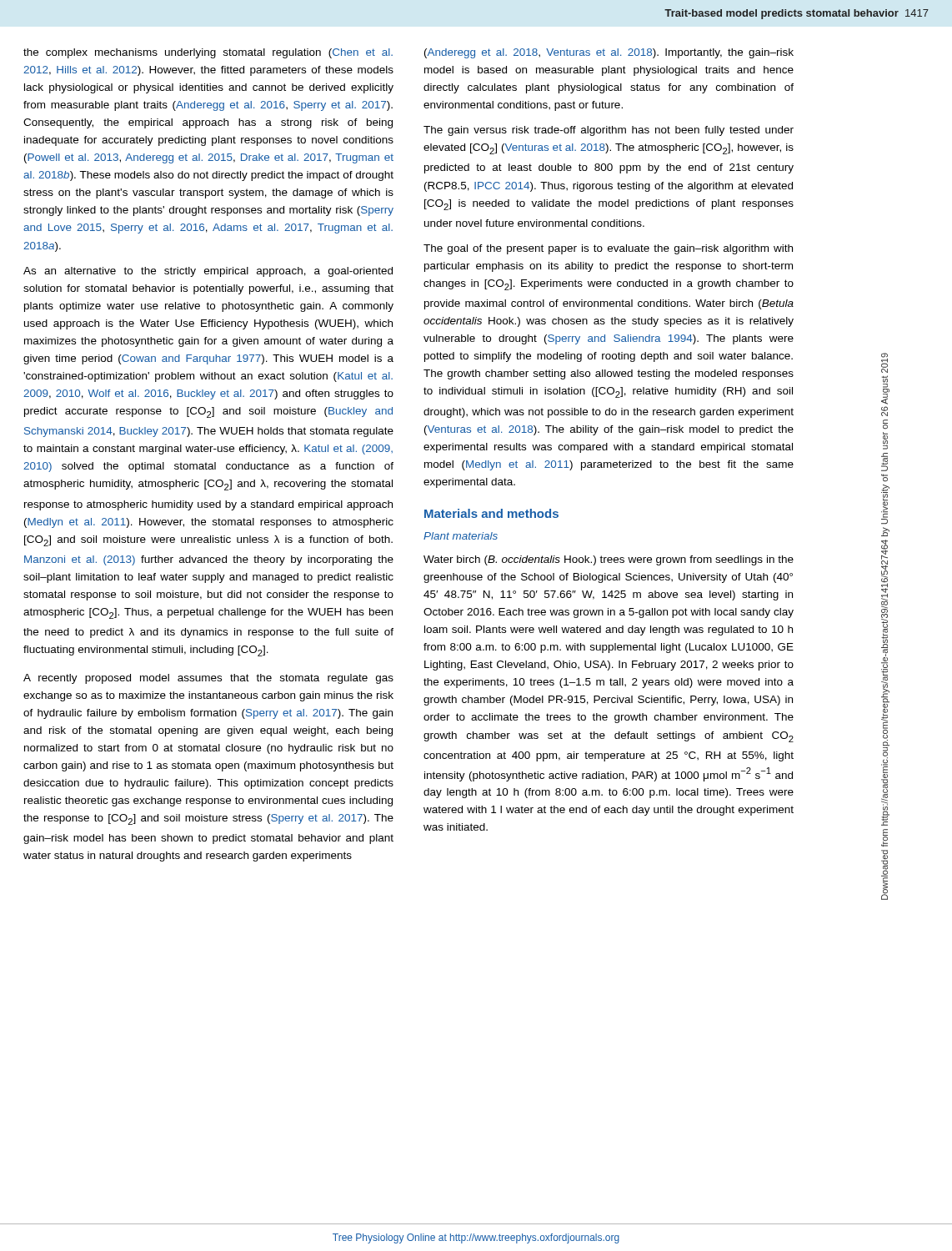Locate the text block that says "A recently proposed model assumes that the stomata"

[x=208, y=766]
